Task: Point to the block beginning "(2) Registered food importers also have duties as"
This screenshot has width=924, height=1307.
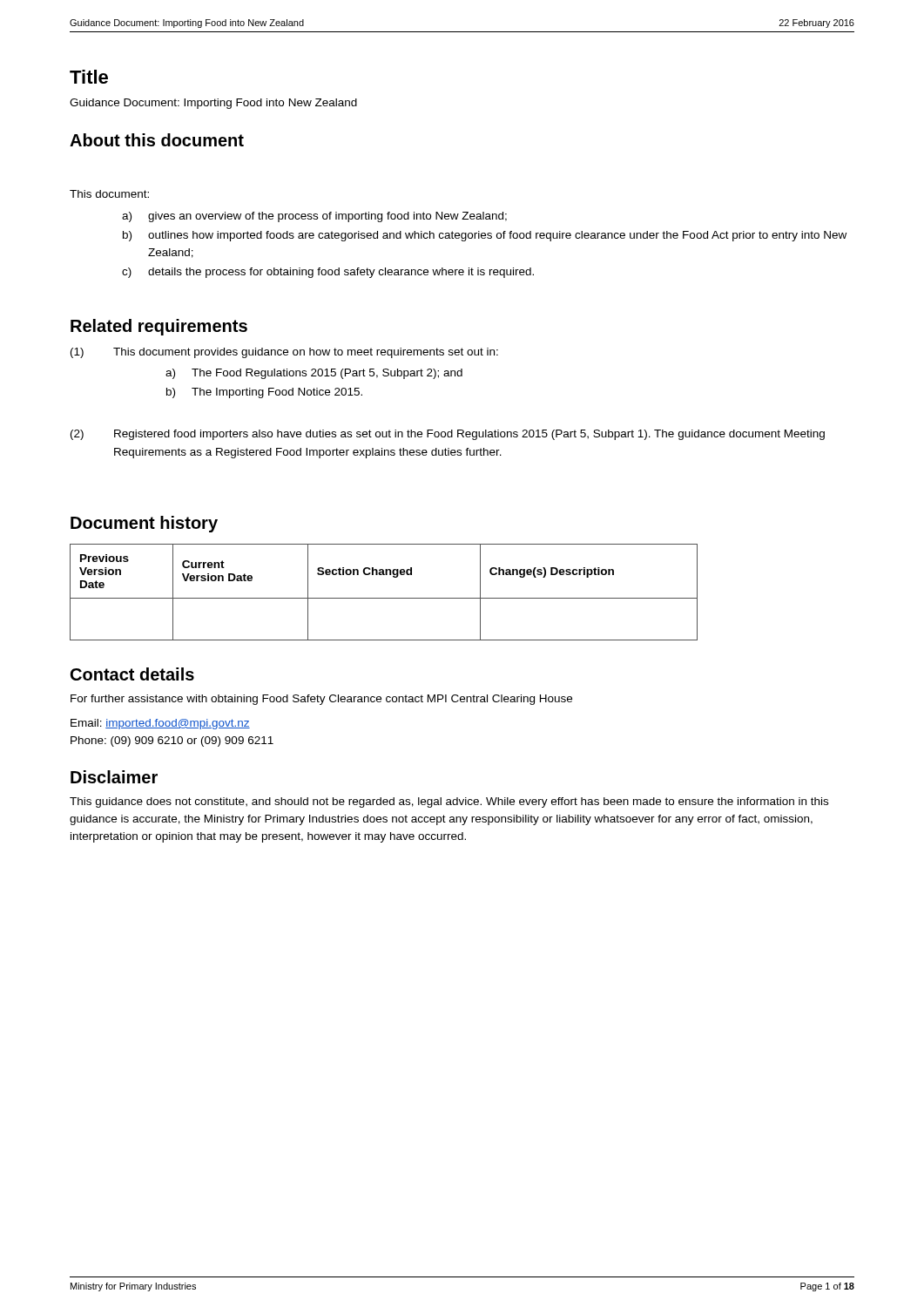Action: [462, 443]
